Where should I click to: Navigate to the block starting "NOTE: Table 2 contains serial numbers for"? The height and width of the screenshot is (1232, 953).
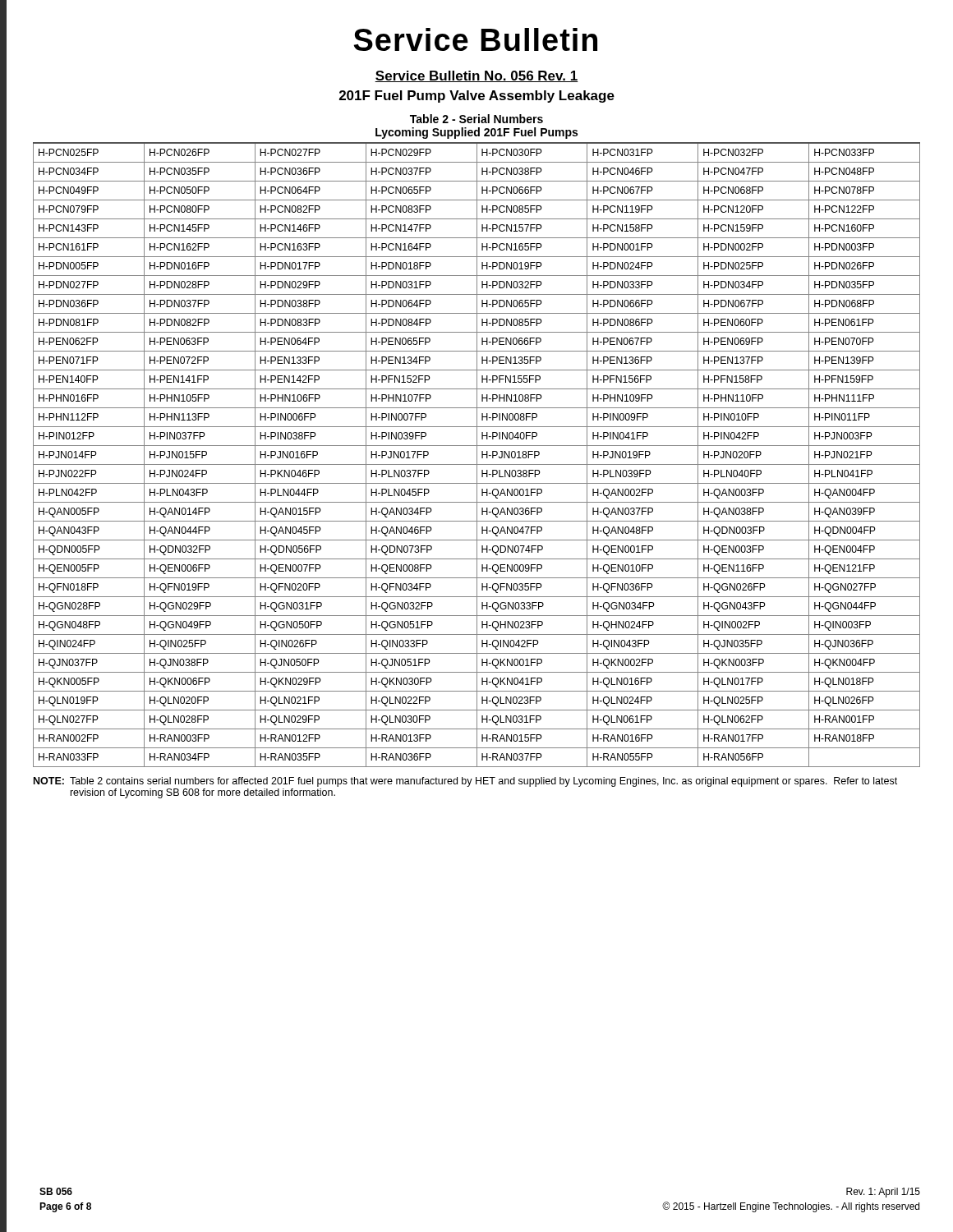pos(476,787)
